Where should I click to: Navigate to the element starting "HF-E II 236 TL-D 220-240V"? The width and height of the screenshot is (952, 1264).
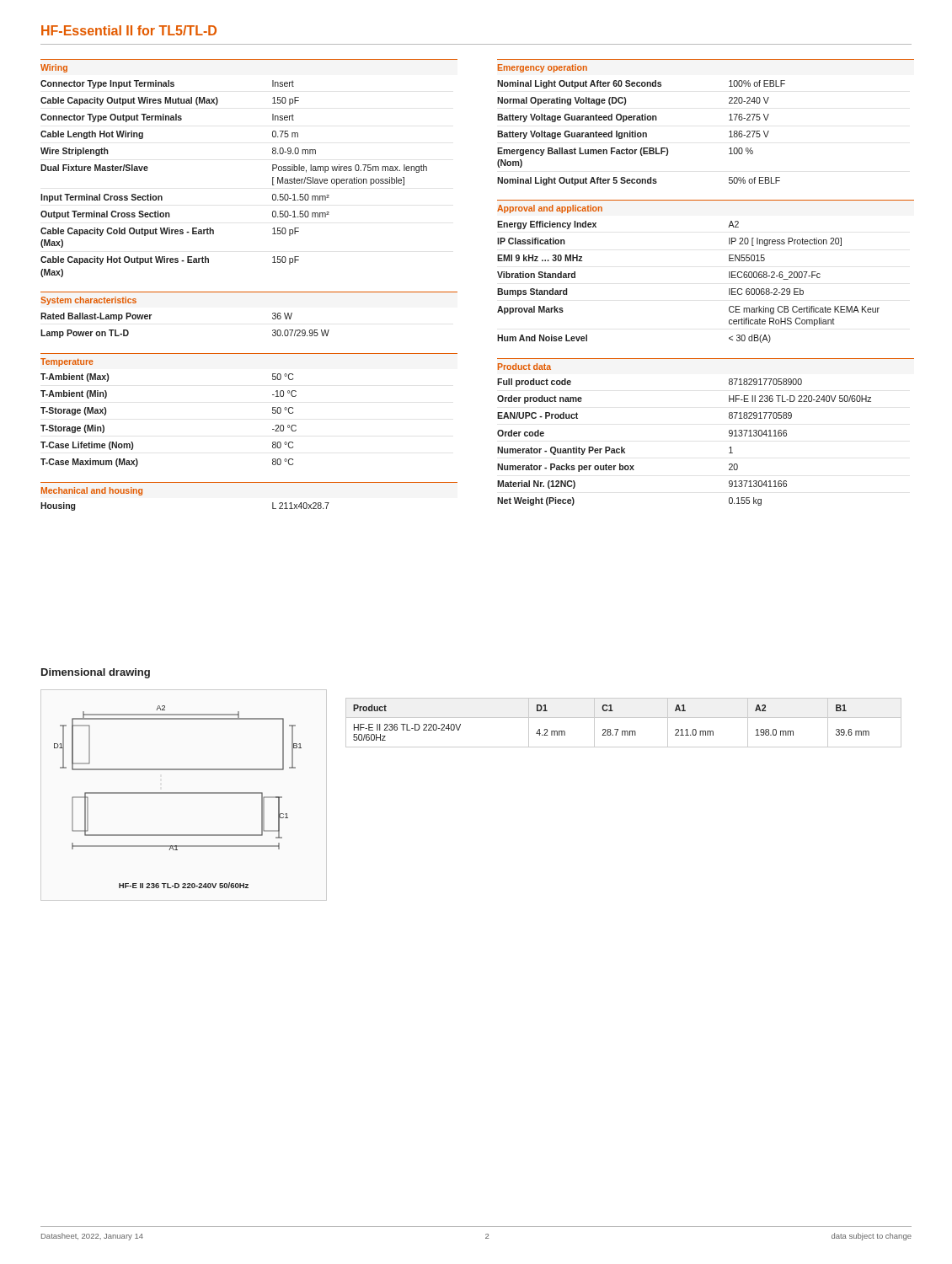[x=184, y=885]
